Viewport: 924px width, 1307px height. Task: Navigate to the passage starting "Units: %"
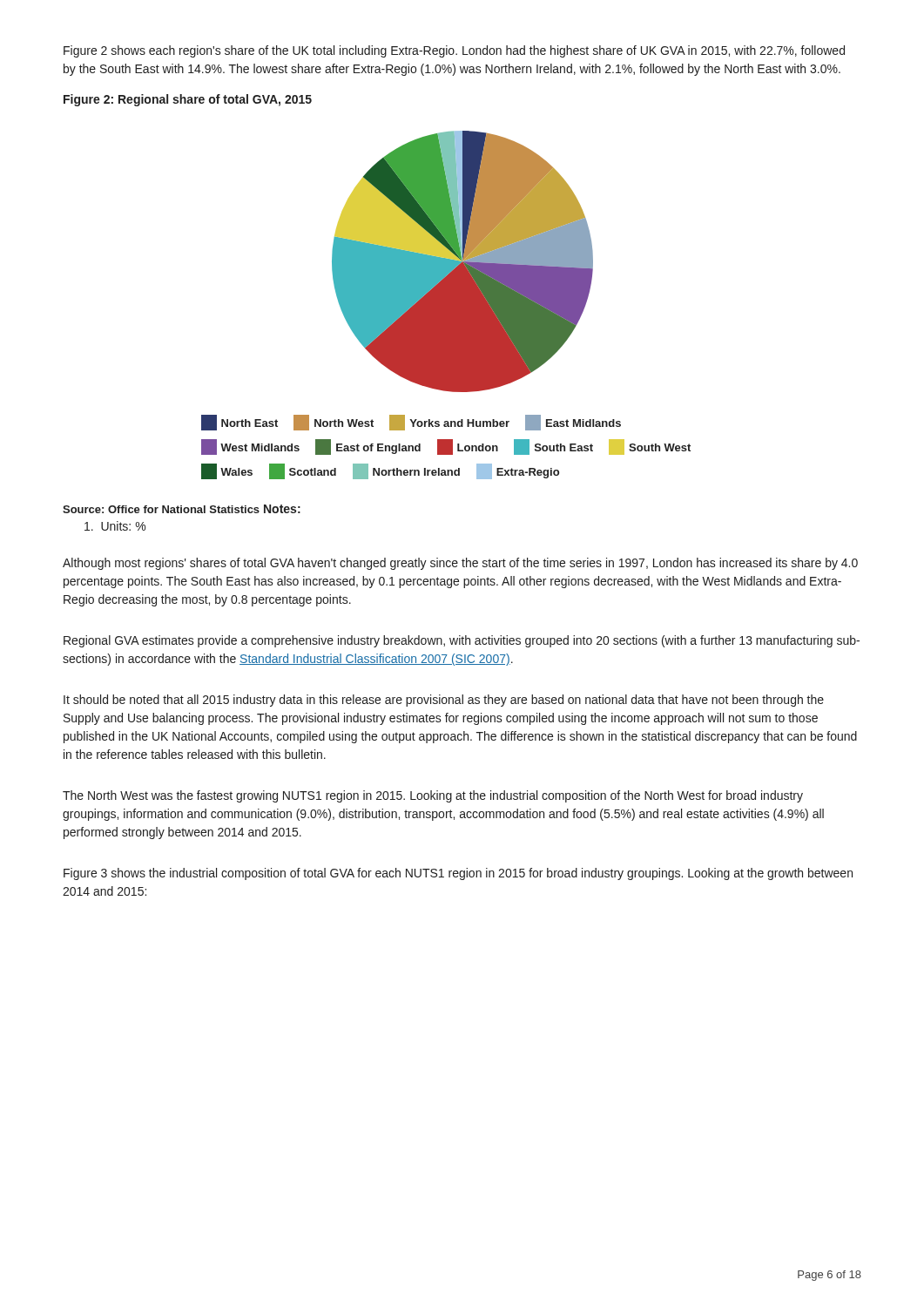click(115, 526)
